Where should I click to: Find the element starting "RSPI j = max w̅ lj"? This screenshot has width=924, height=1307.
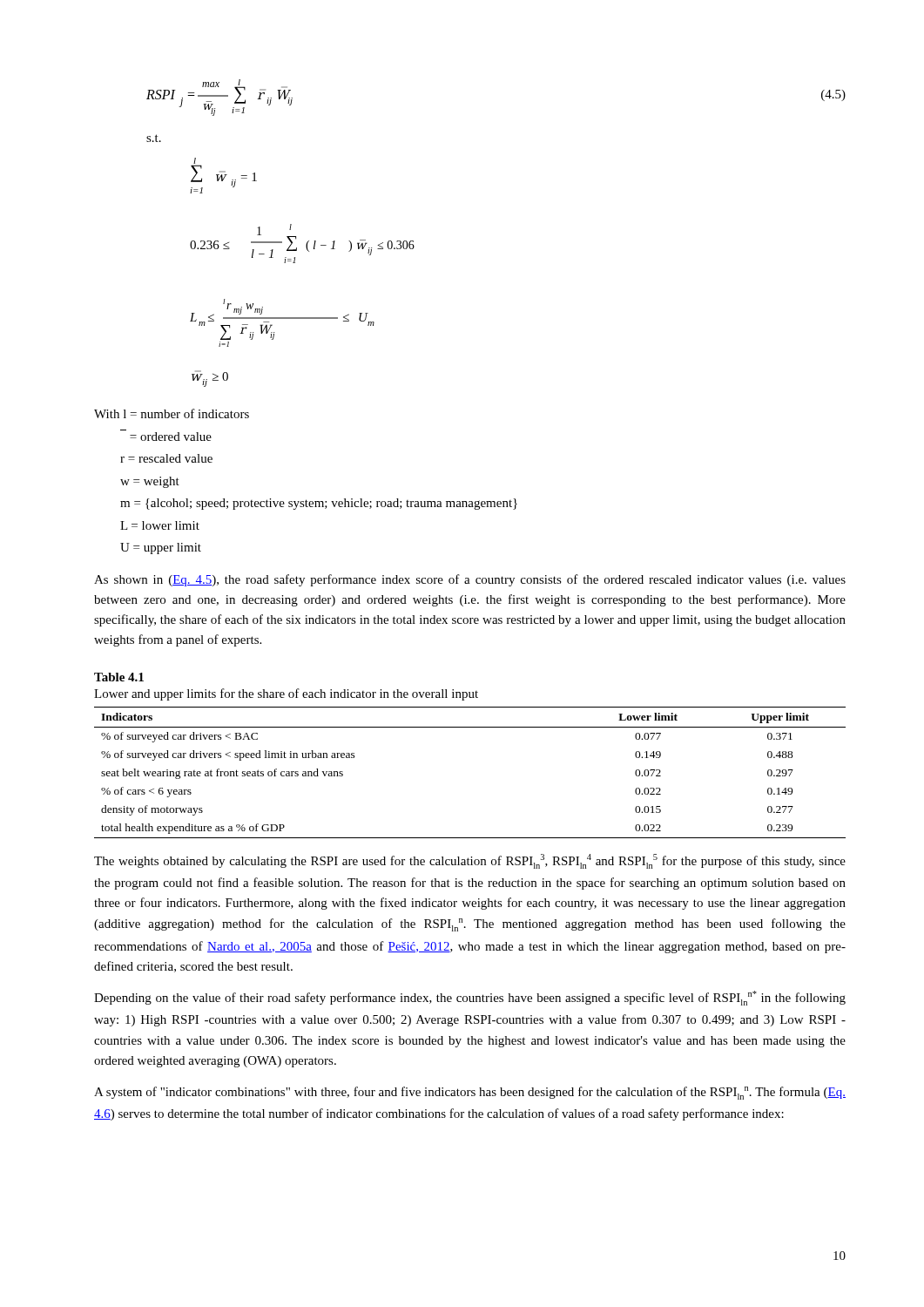point(213,96)
